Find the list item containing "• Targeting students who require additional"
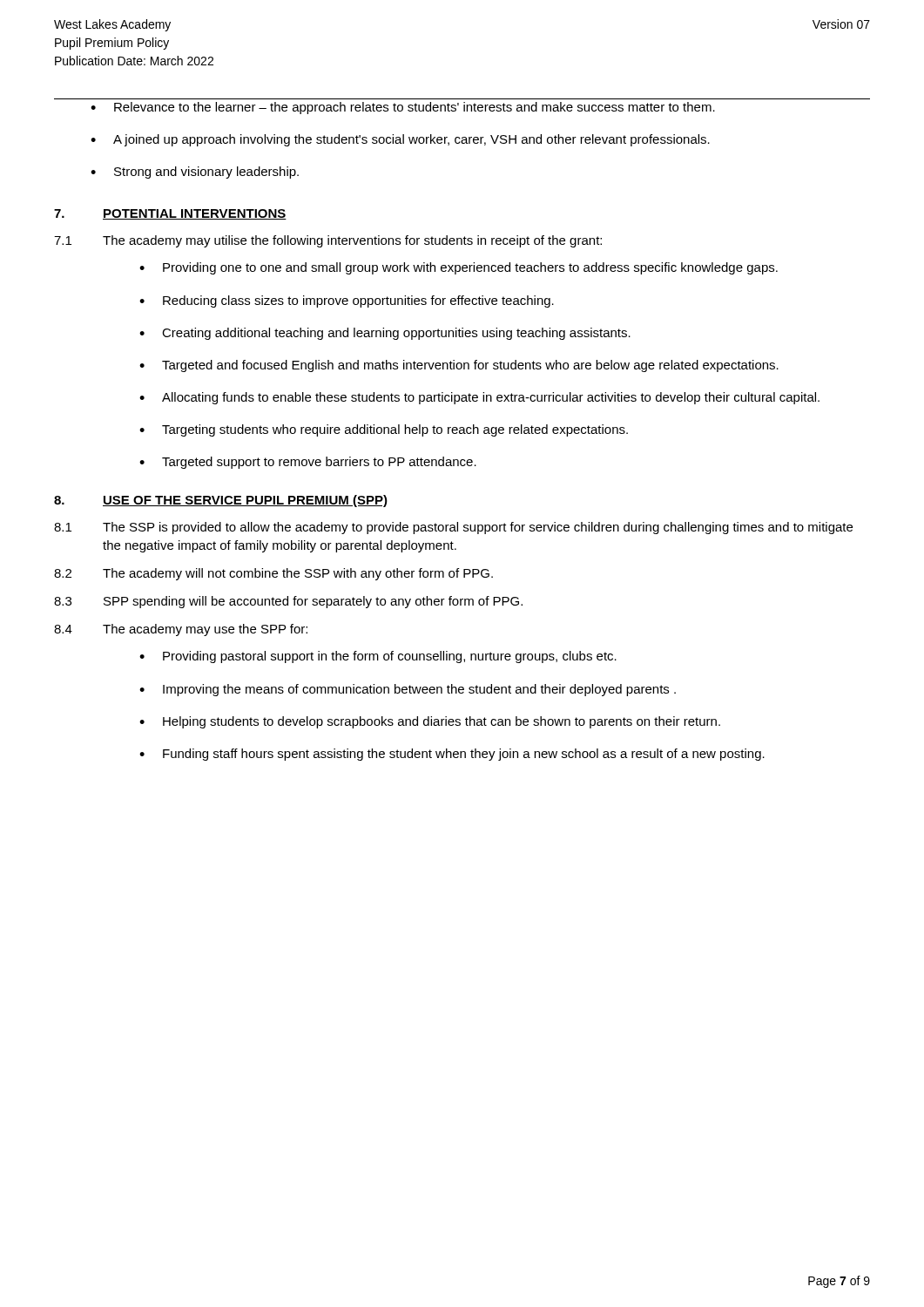924x1307 pixels. [505, 431]
